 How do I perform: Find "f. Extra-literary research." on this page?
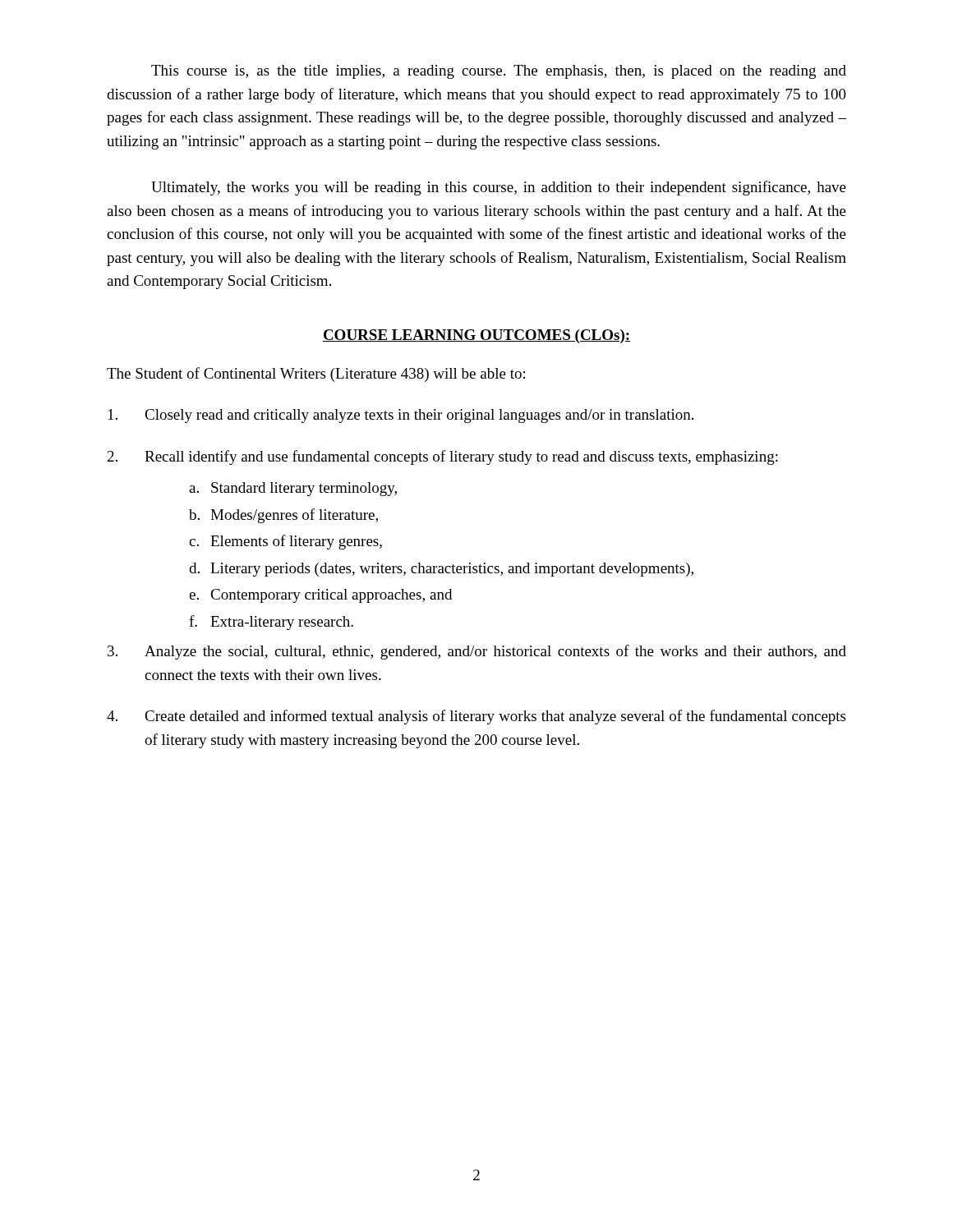coord(271,623)
